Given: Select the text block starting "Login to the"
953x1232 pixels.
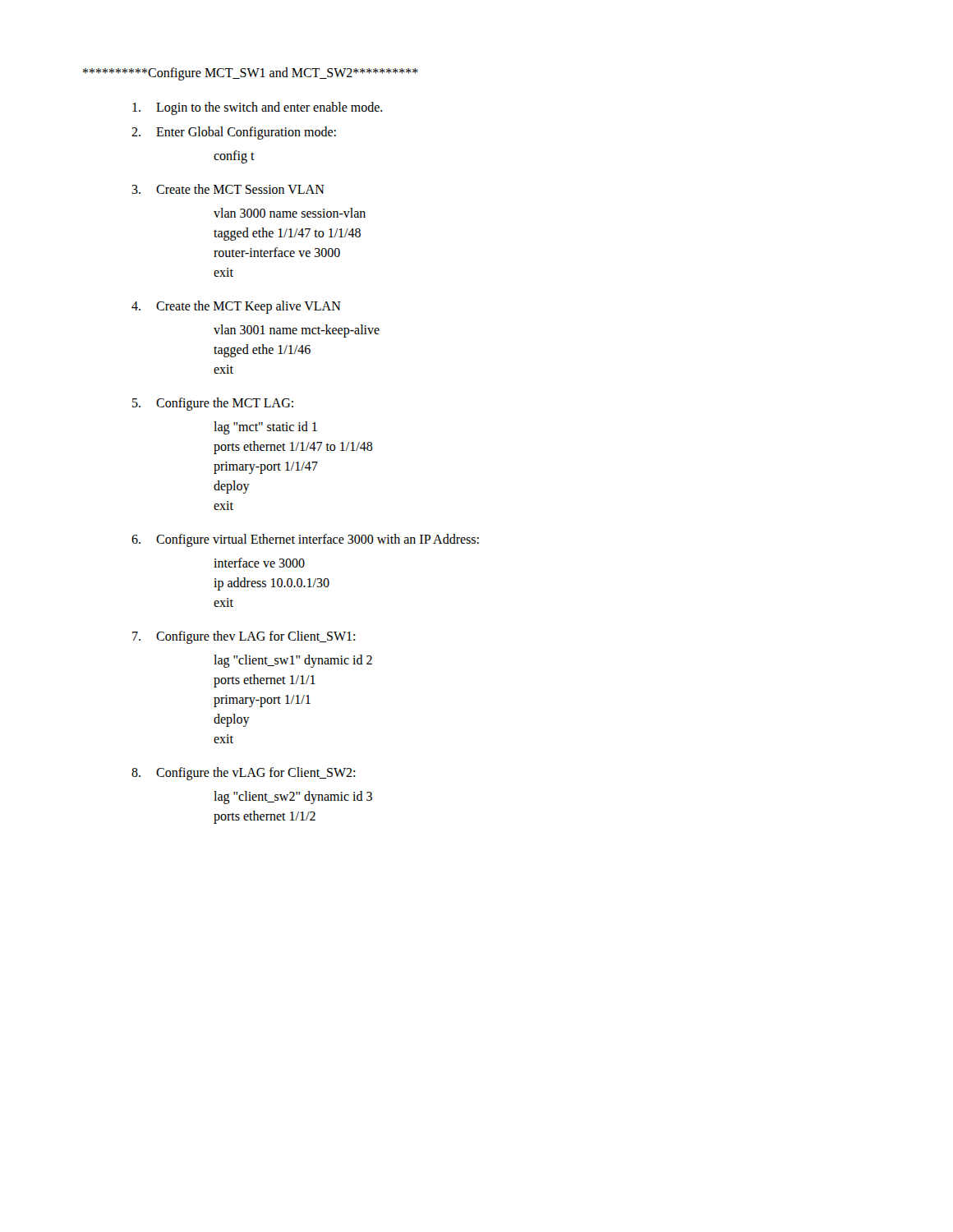Looking at the screenshot, I should coord(257,108).
